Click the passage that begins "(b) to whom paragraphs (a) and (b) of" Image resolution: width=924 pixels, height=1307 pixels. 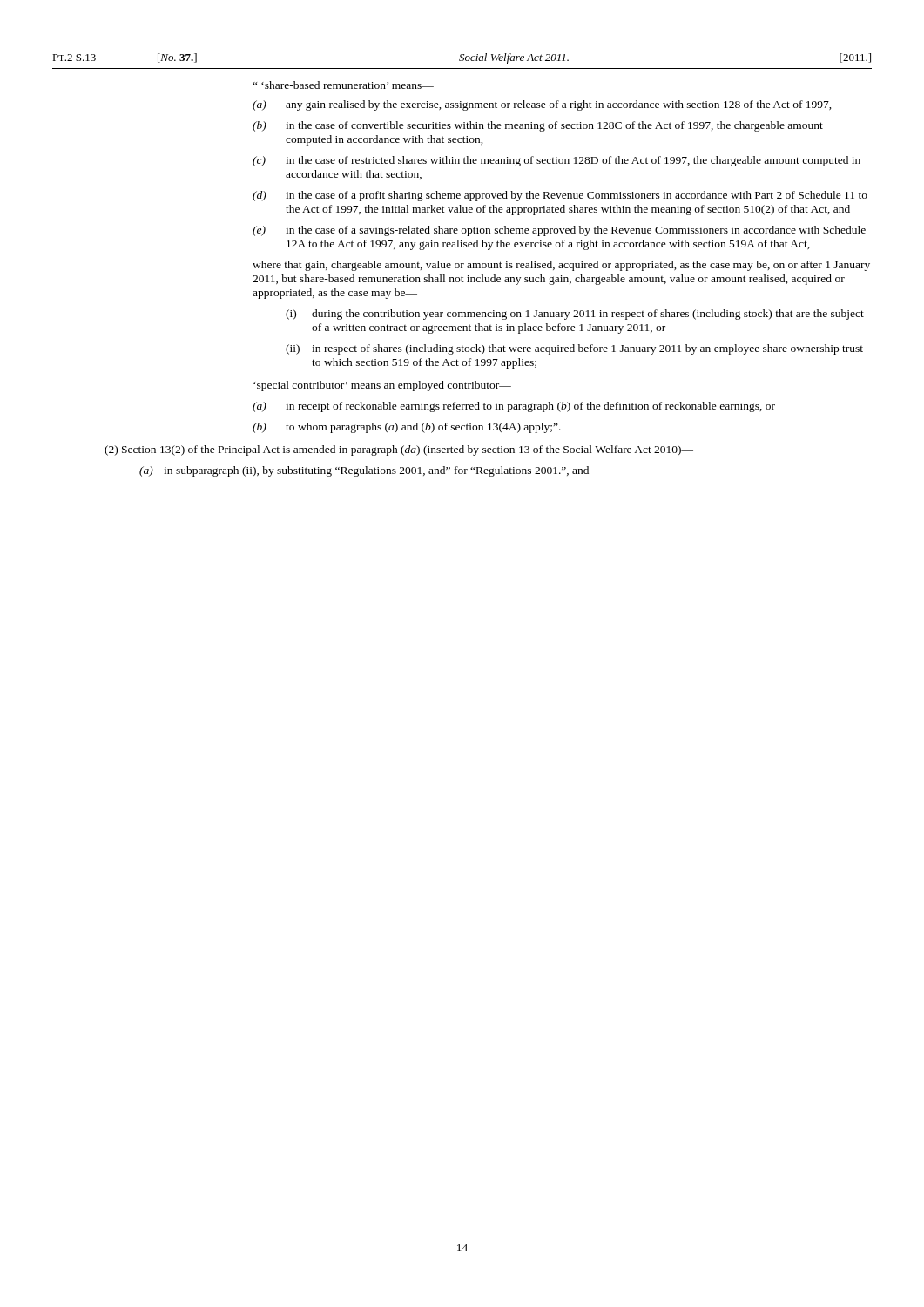pos(562,427)
